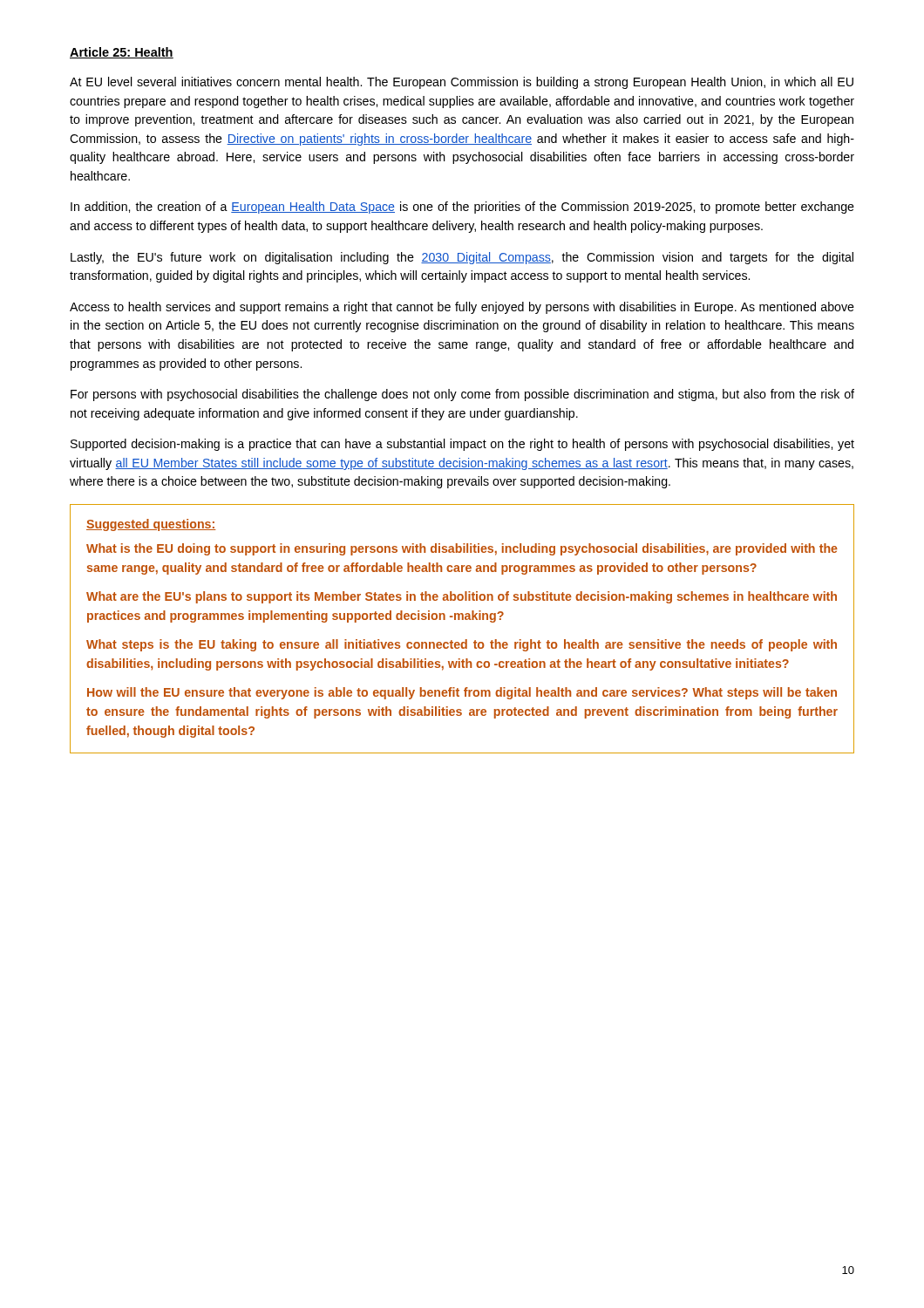Image resolution: width=924 pixels, height=1308 pixels.
Task: Click on the text block with the text "How will the"
Action: [462, 712]
